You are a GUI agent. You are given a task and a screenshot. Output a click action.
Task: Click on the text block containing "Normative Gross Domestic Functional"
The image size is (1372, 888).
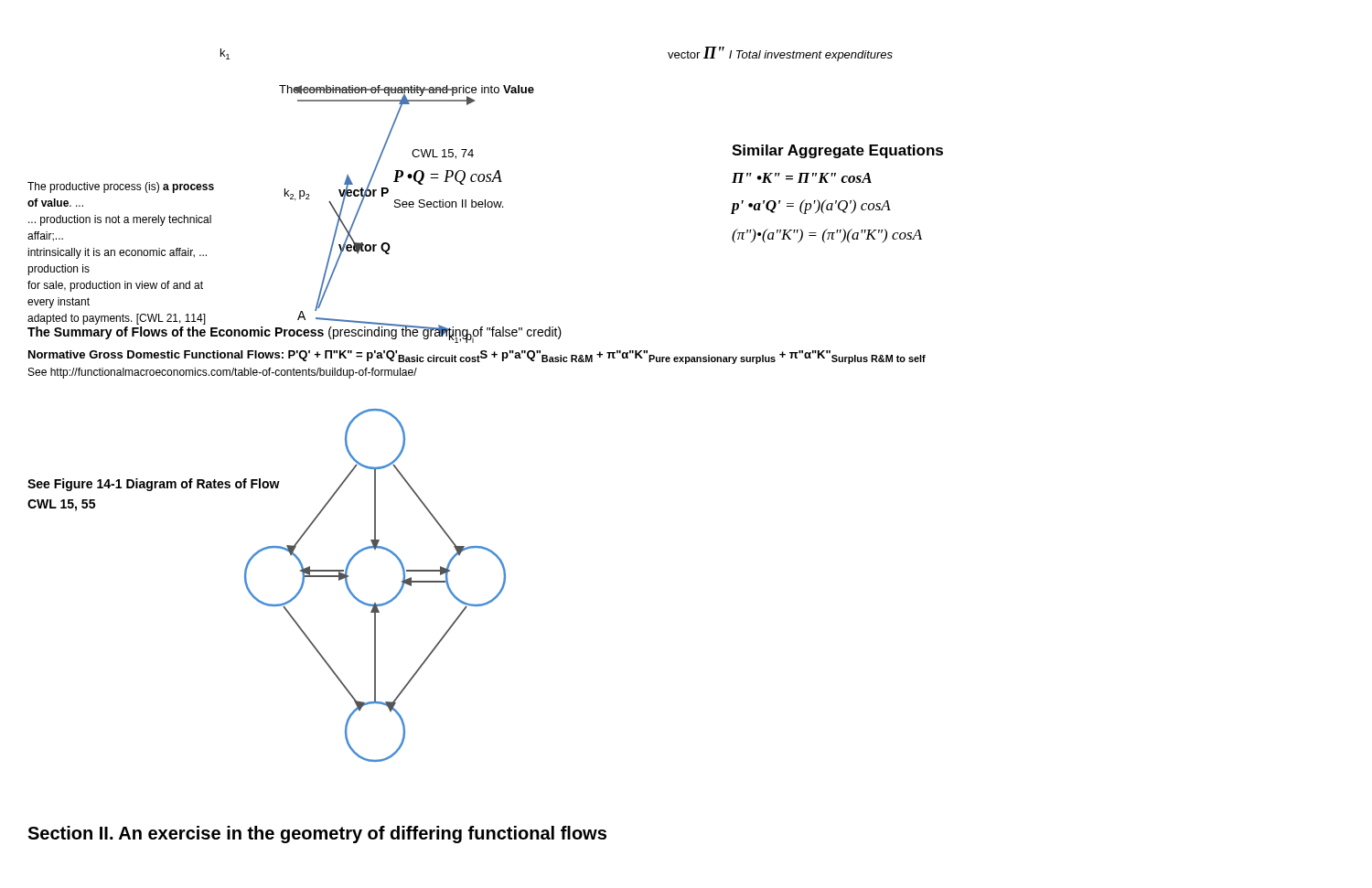point(476,356)
